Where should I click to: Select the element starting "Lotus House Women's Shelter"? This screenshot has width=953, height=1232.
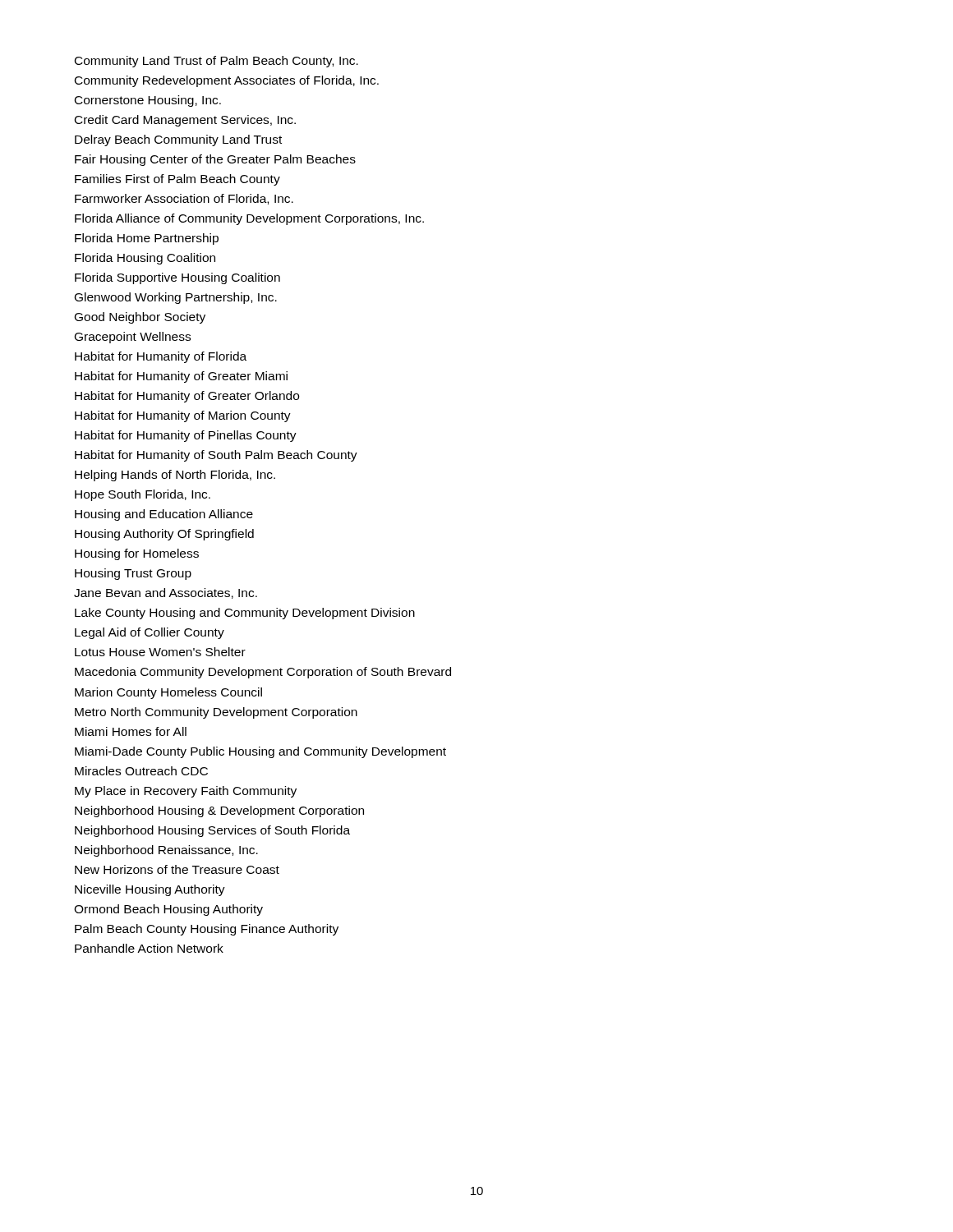click(x=160, y=652)
